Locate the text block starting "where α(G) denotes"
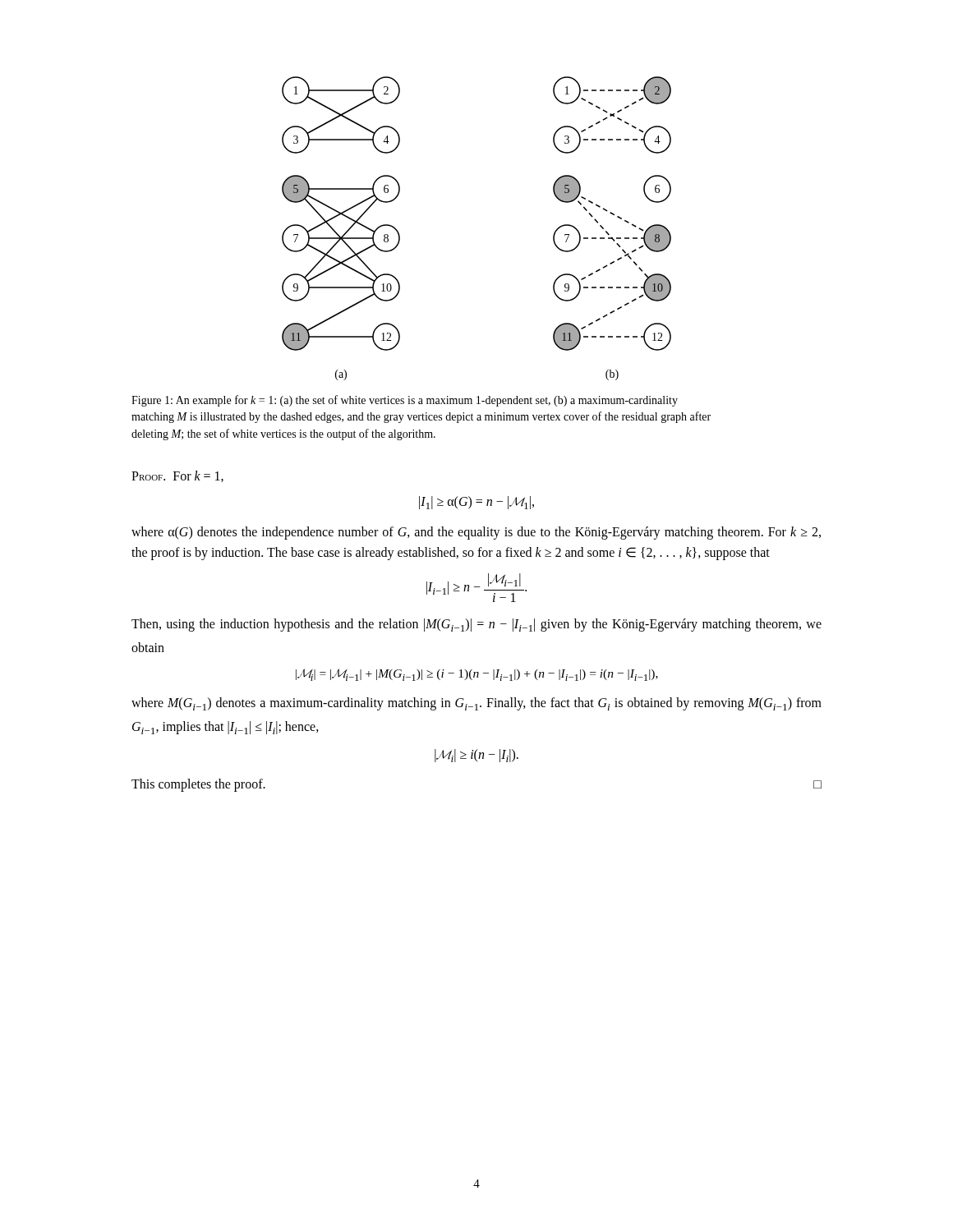Viewport: 953px width, 1232px height. click(x=476, y=542)
